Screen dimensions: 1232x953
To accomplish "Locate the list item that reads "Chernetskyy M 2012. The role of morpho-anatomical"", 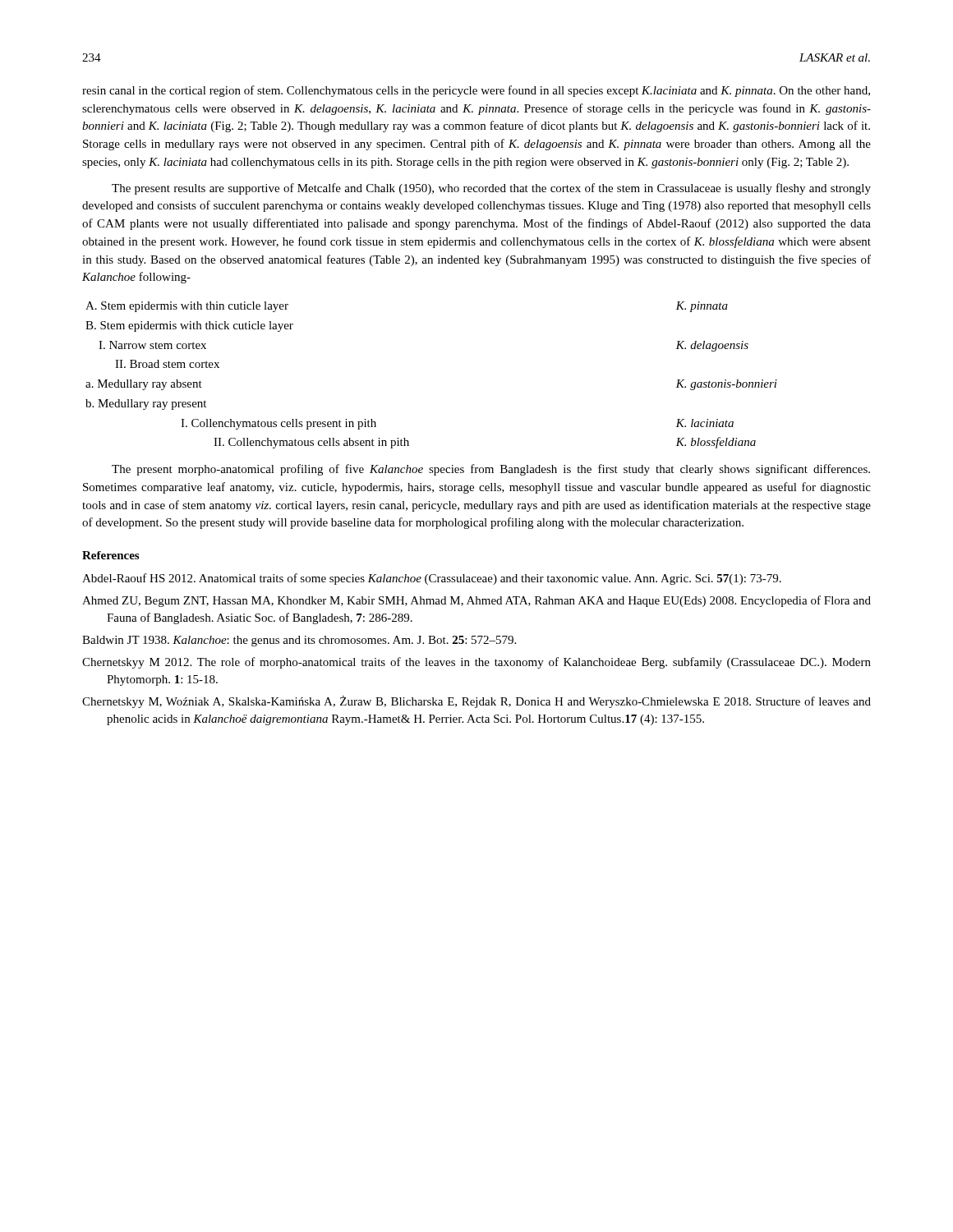I will (476, 670).
